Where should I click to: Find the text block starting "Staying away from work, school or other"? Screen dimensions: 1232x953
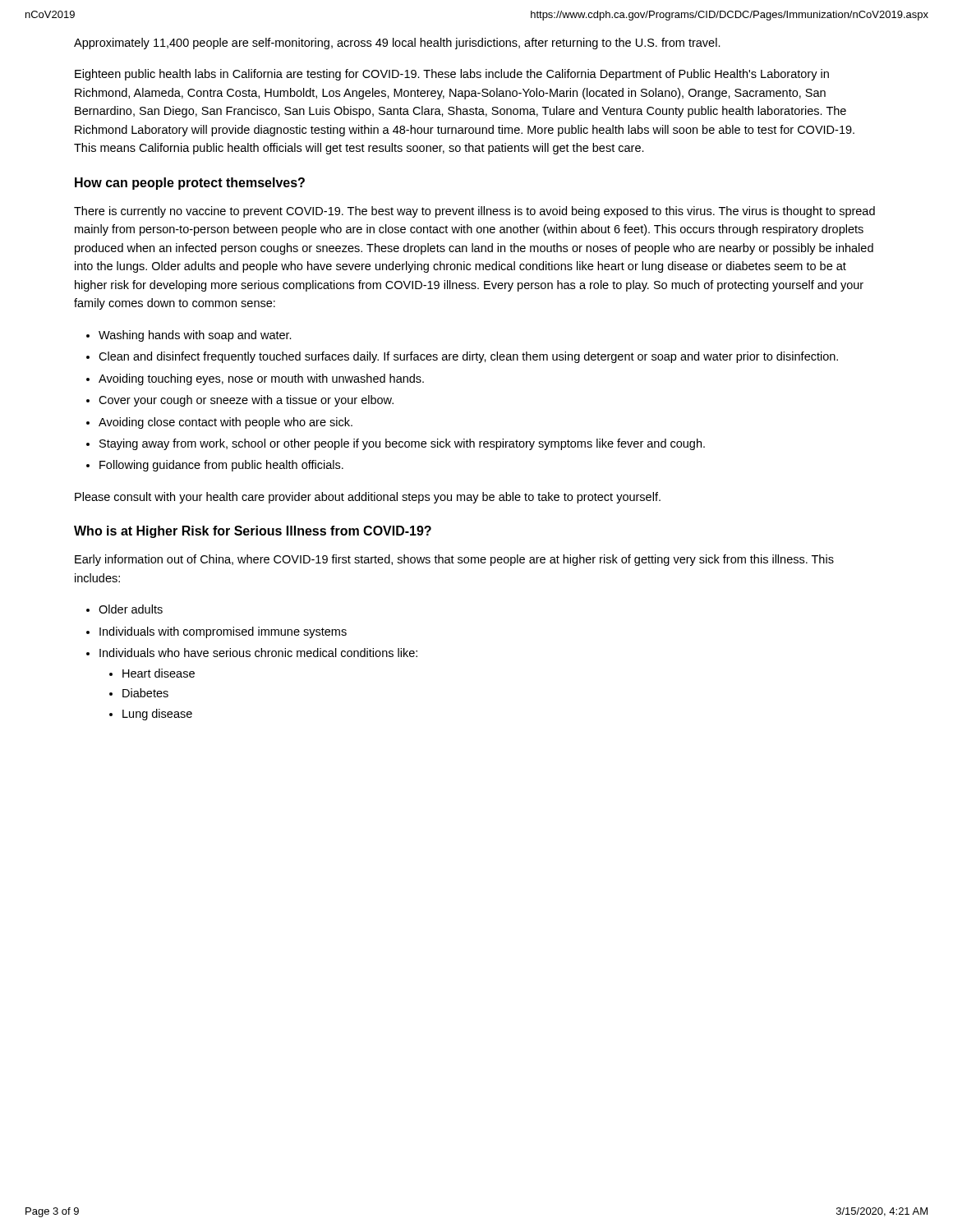point(402,443)
